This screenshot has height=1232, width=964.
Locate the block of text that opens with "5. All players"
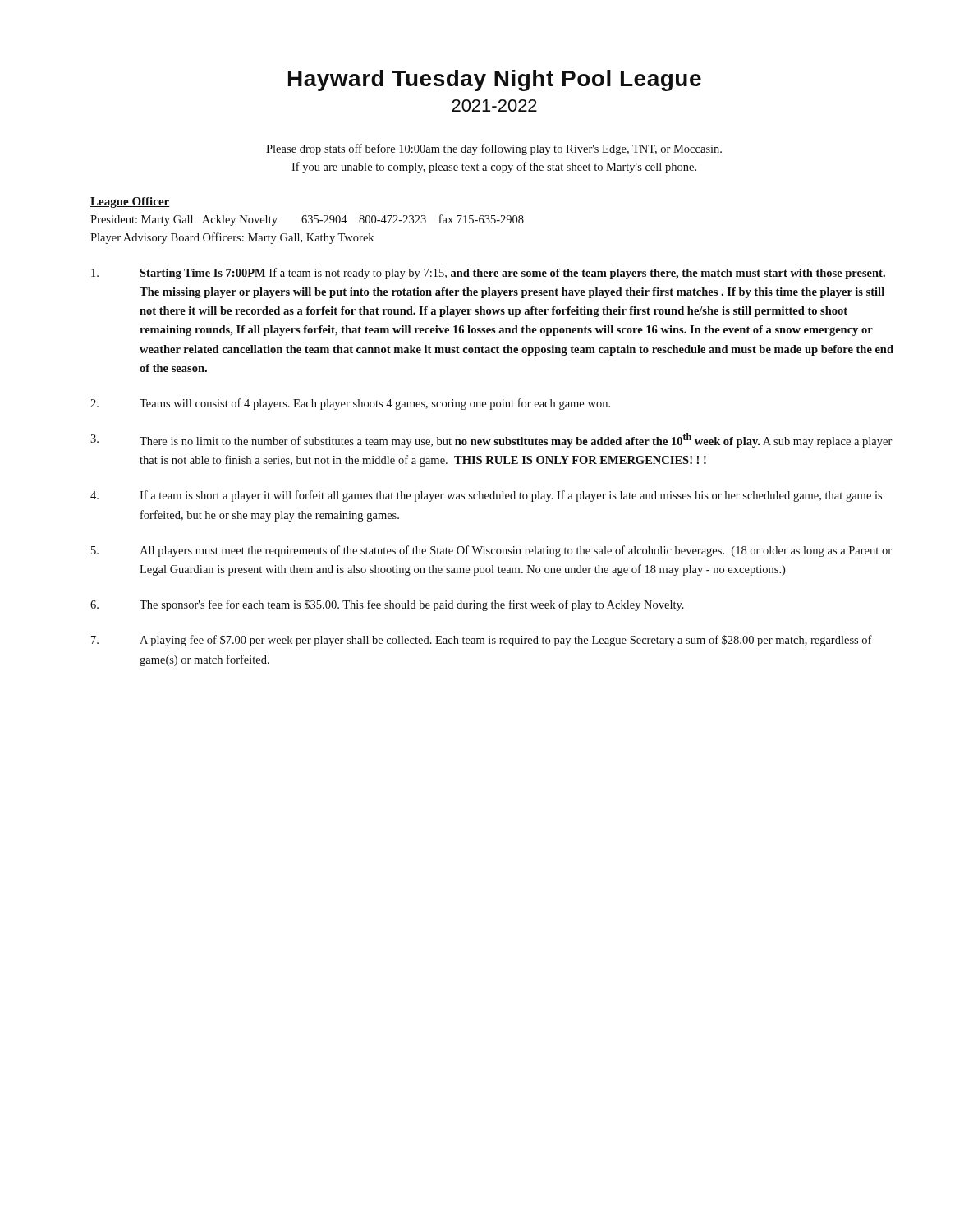[x=494, y=560]
